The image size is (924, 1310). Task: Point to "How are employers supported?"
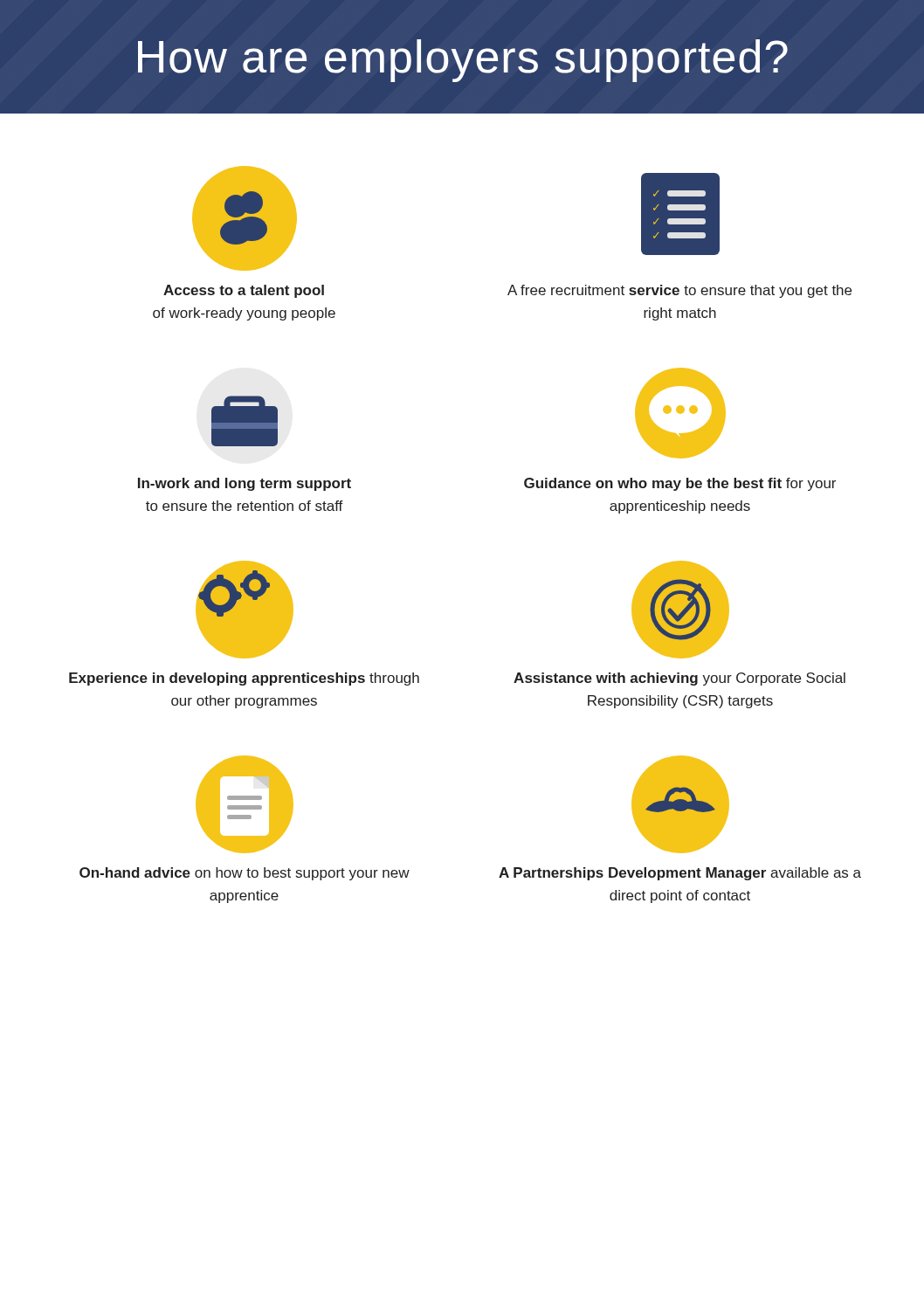(462, 57)
